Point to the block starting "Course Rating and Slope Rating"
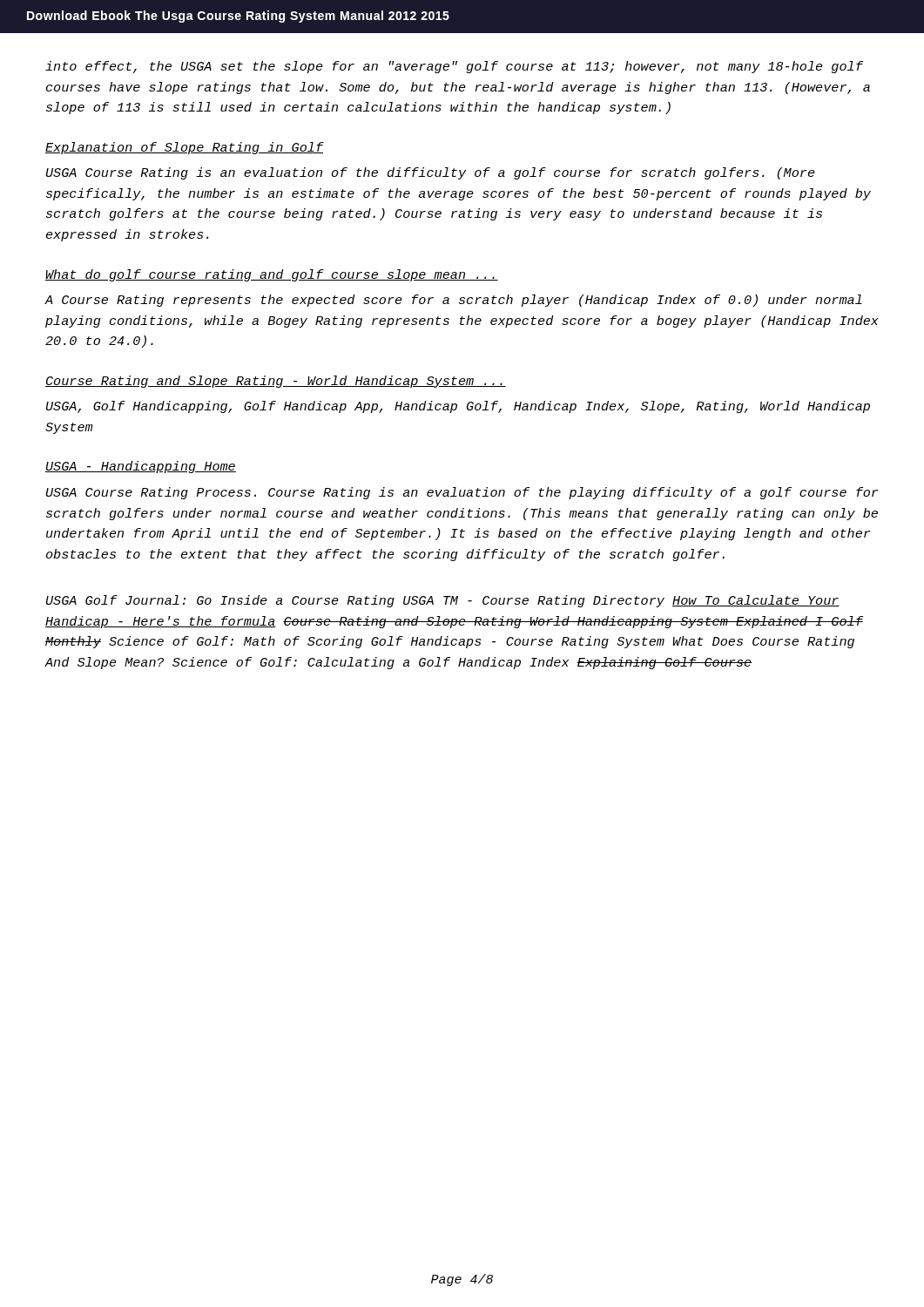The image size is (924, 1307). 275,381
